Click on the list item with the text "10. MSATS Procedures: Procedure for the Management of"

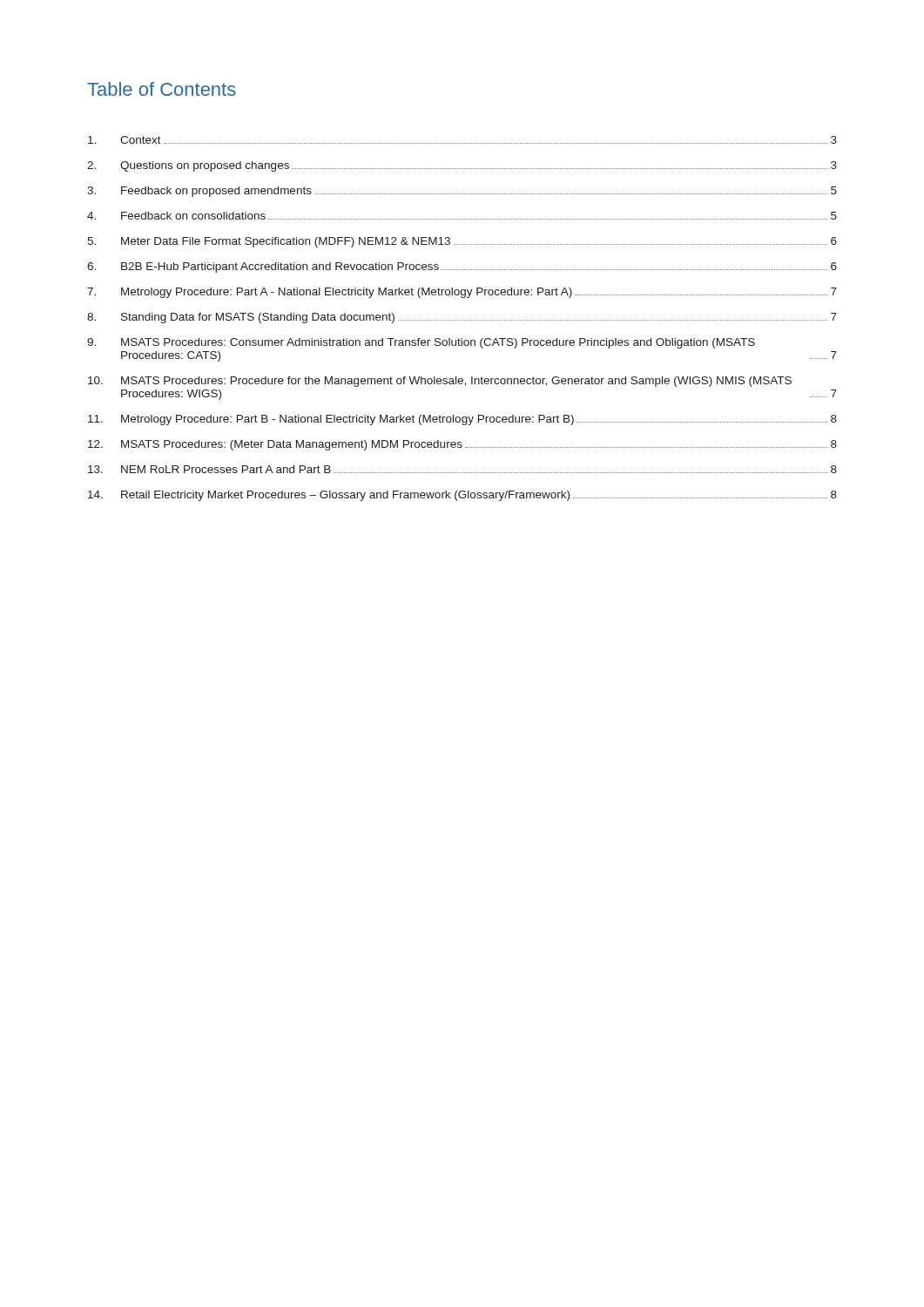pyautogui.click(x=462, y=387)
